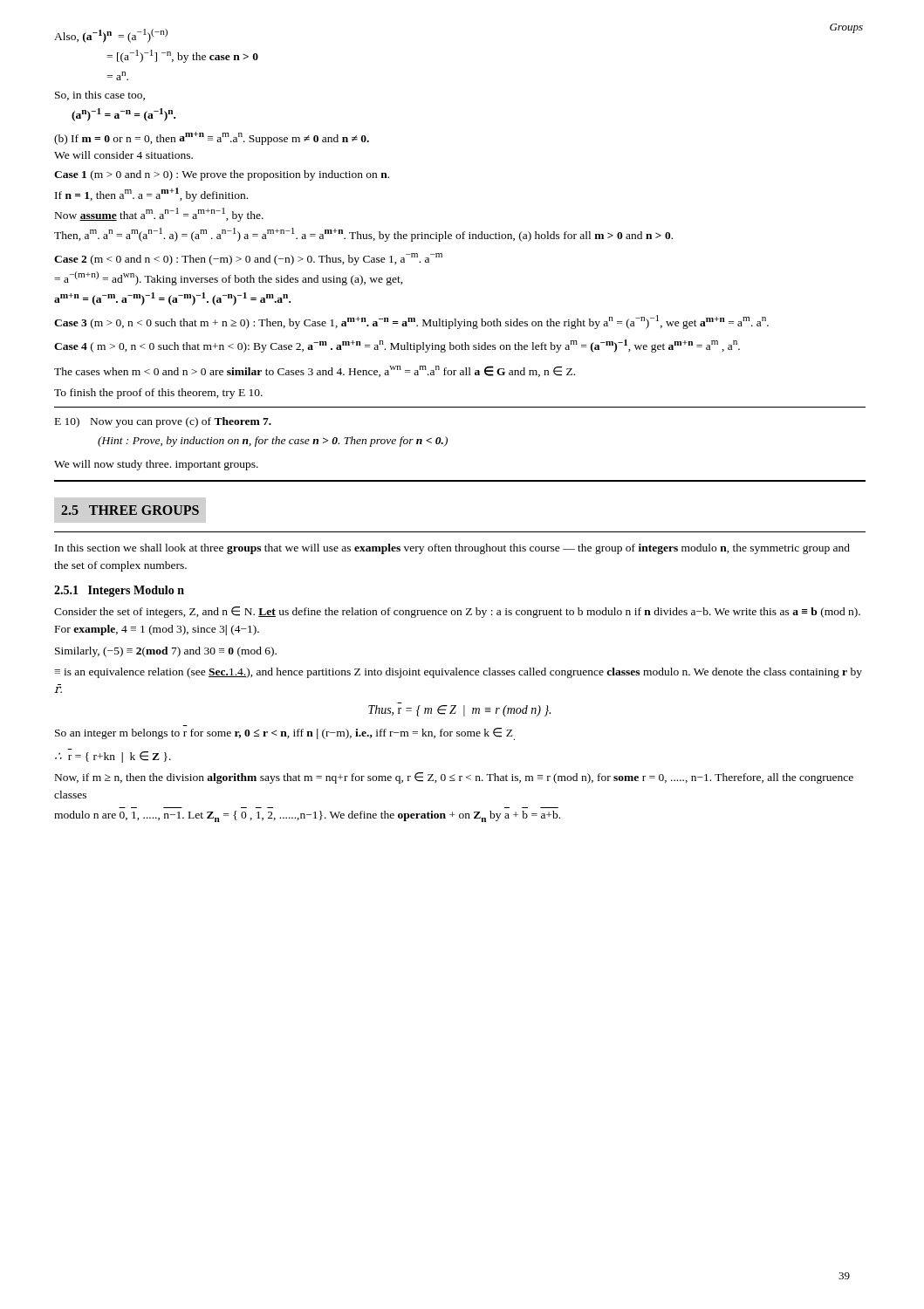Navigate to the region starting "To finish the proof"
The height and width of the screenshot is (1309, 924).
(x=159, y=392)
